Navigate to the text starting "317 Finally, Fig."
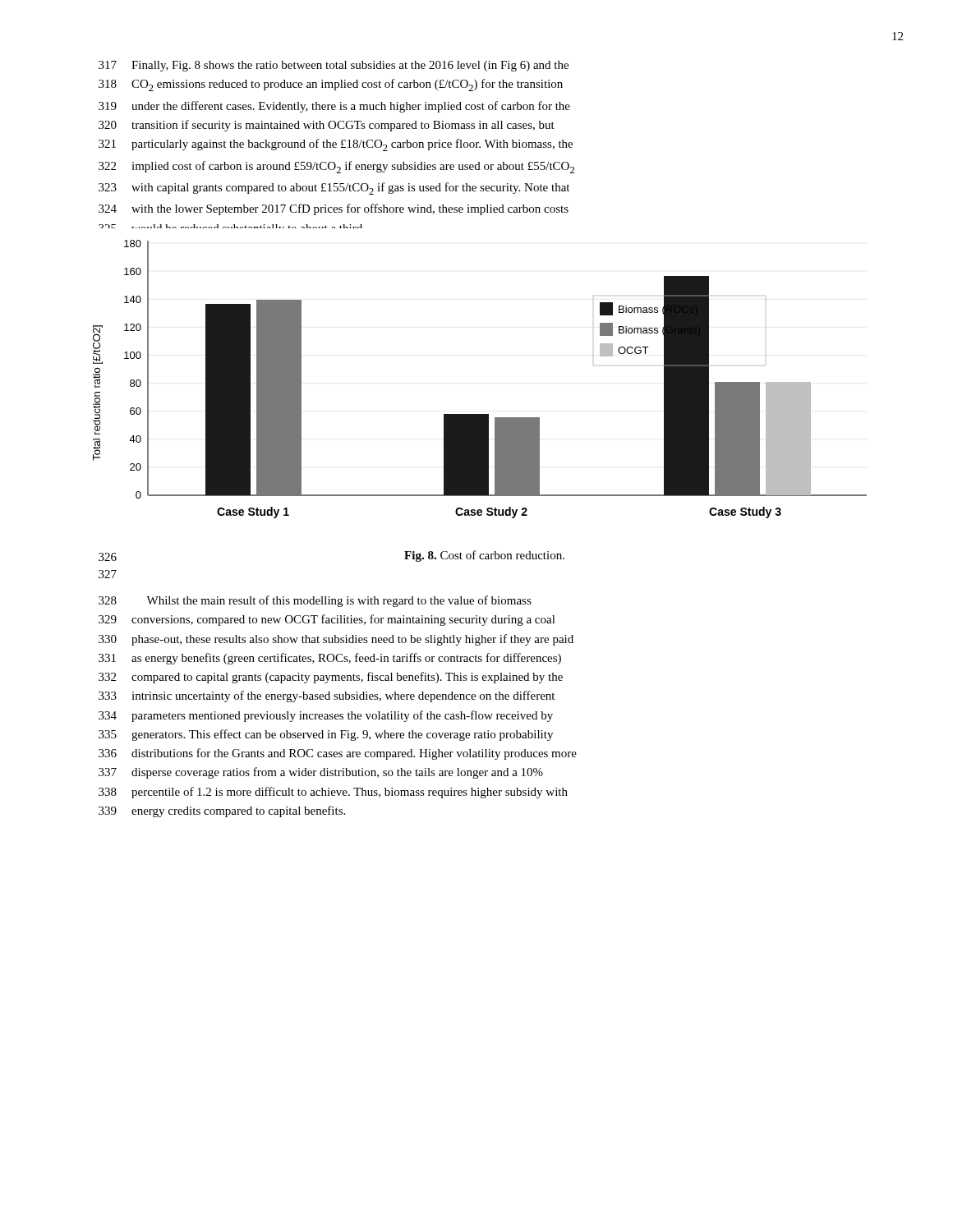 click(485, 147)
